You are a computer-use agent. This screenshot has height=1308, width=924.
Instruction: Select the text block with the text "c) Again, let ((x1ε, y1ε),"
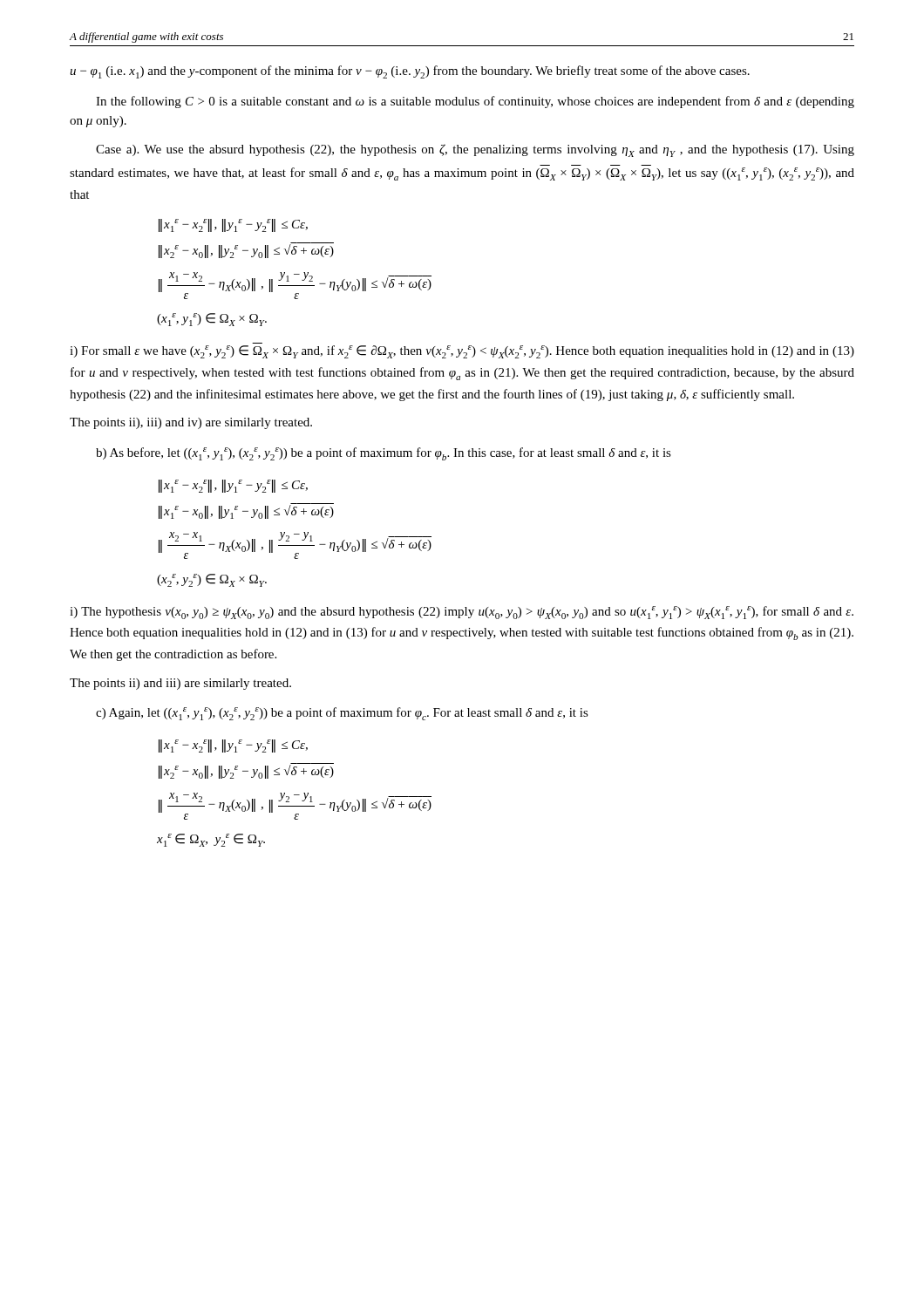pos(462,713)
